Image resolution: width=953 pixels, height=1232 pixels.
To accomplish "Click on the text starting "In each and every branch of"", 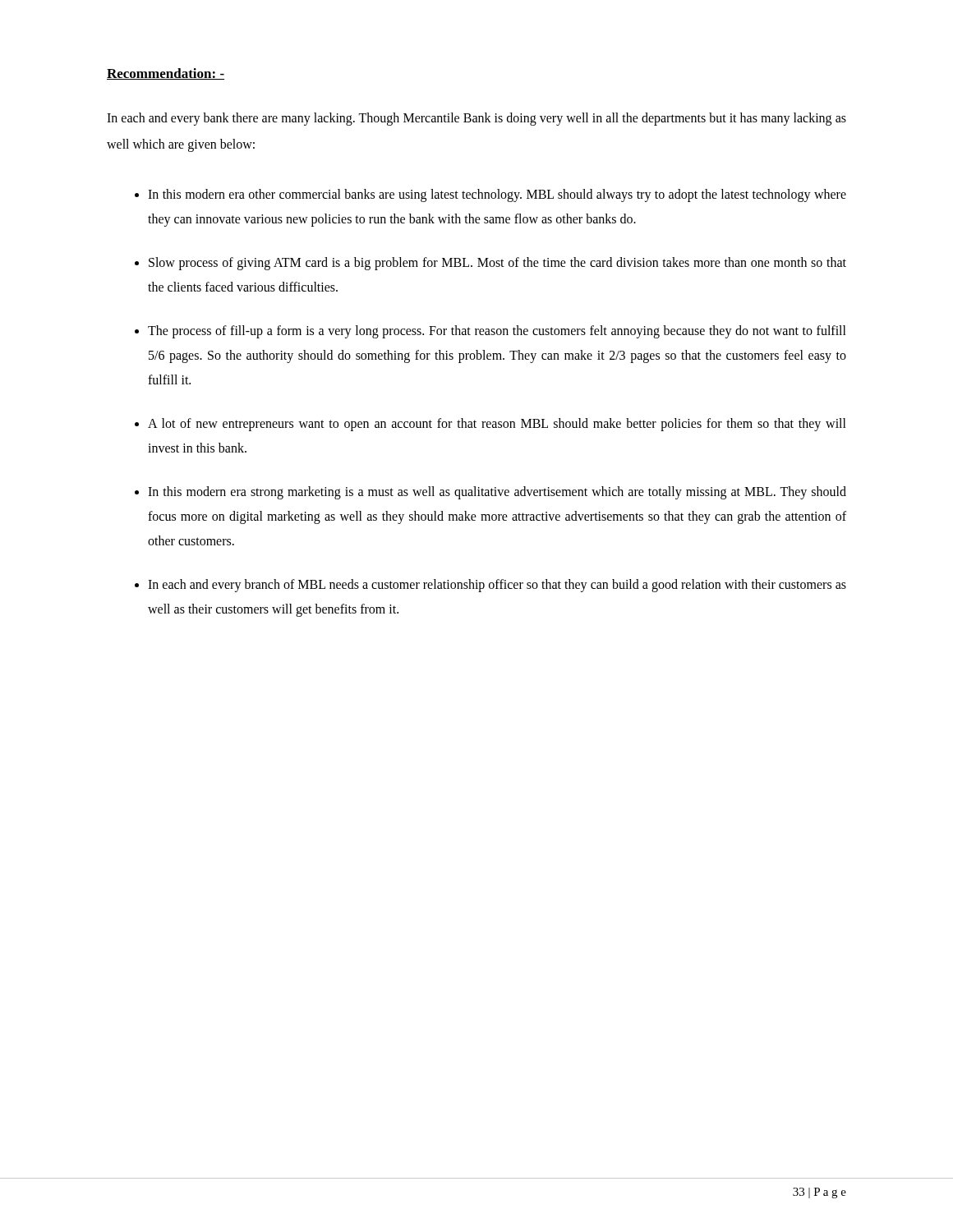I will (x=497, y=597).
